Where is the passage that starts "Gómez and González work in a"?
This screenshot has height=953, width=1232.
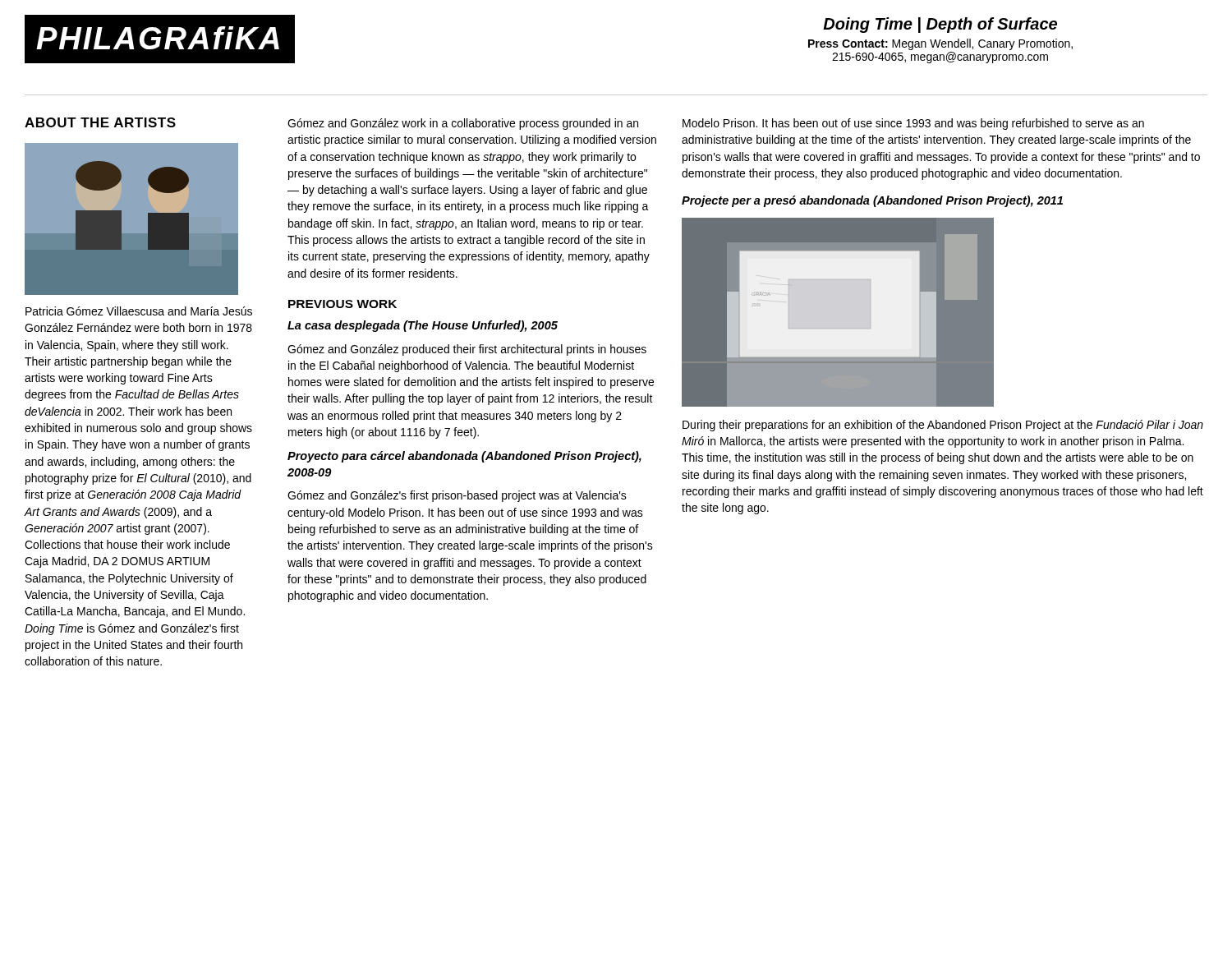(472, 198)
